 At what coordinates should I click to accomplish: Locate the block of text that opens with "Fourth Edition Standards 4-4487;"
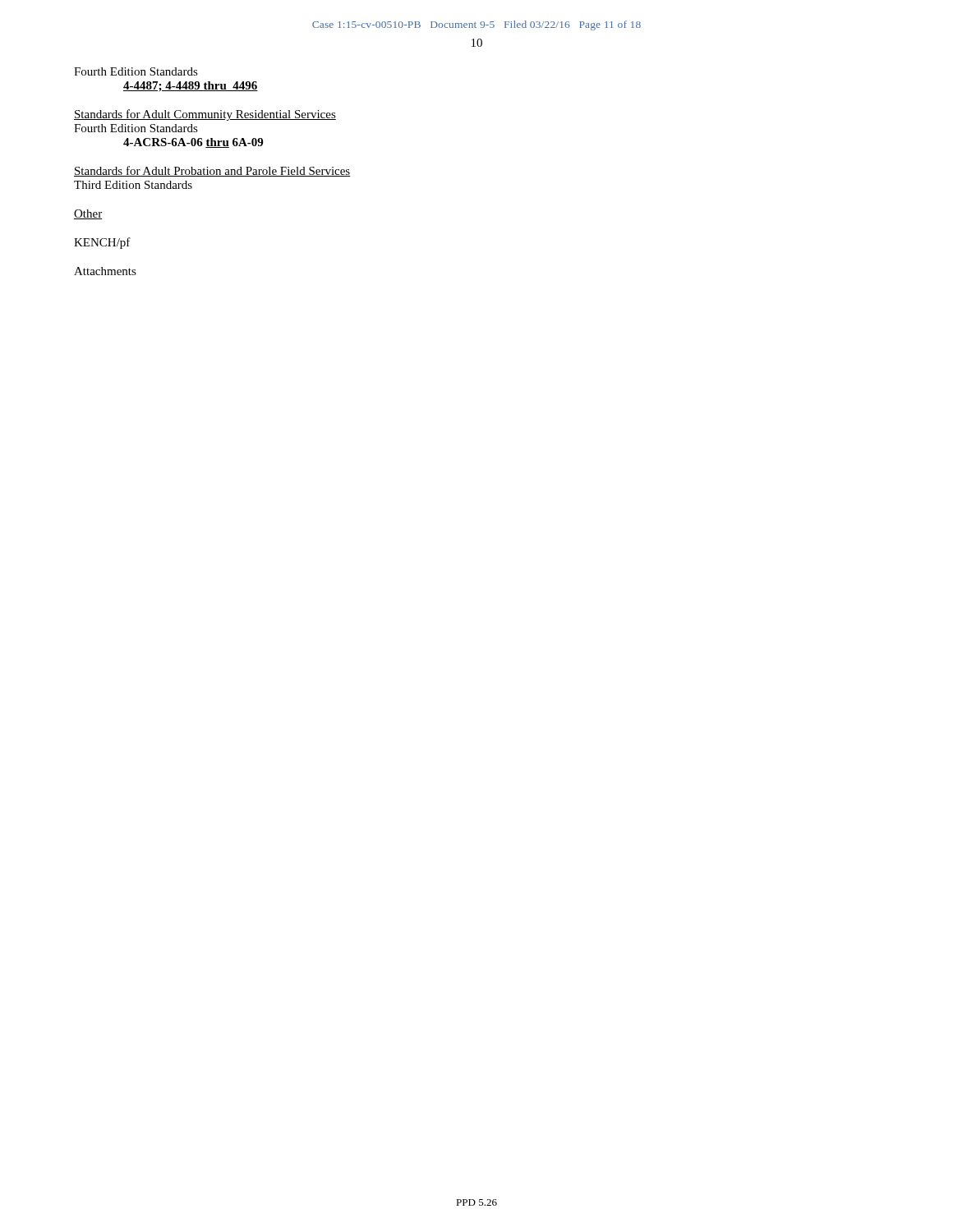point(136,71)
